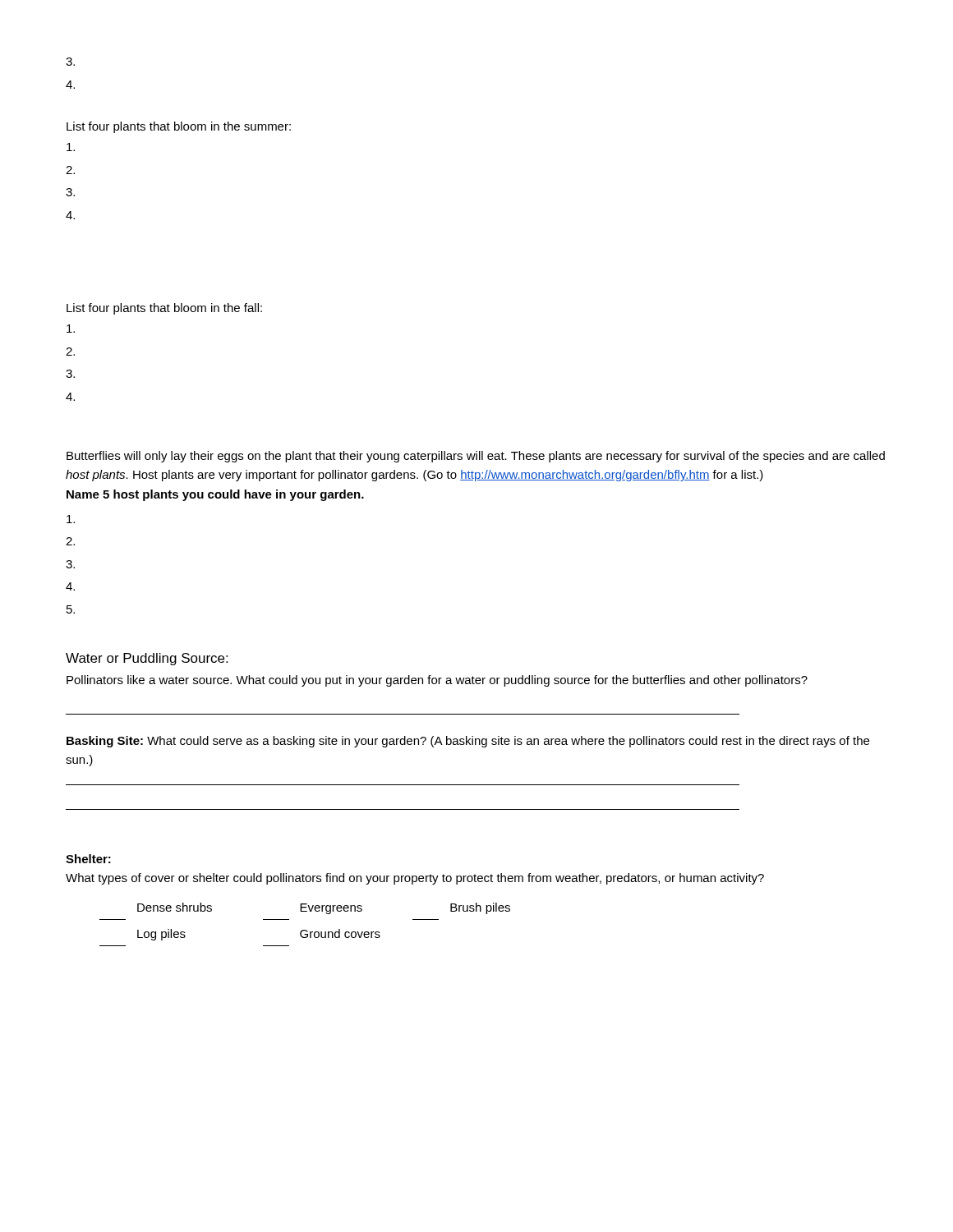Point to "Water or Puddling Source:"
Viewport: 953px width, 1232px height.
[147, 659]
